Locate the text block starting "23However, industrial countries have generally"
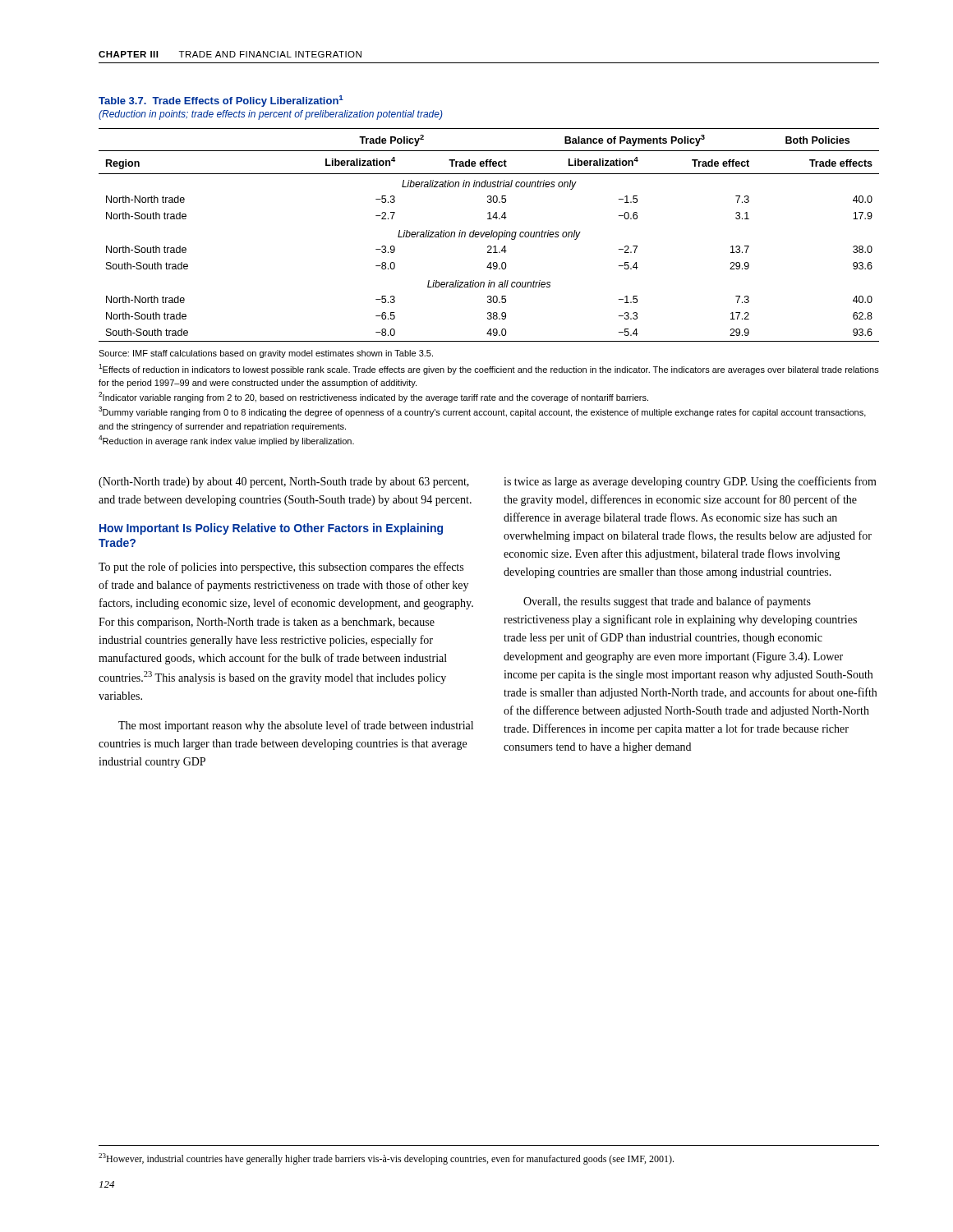The image size is (953, 1232). click(387, 1158)
